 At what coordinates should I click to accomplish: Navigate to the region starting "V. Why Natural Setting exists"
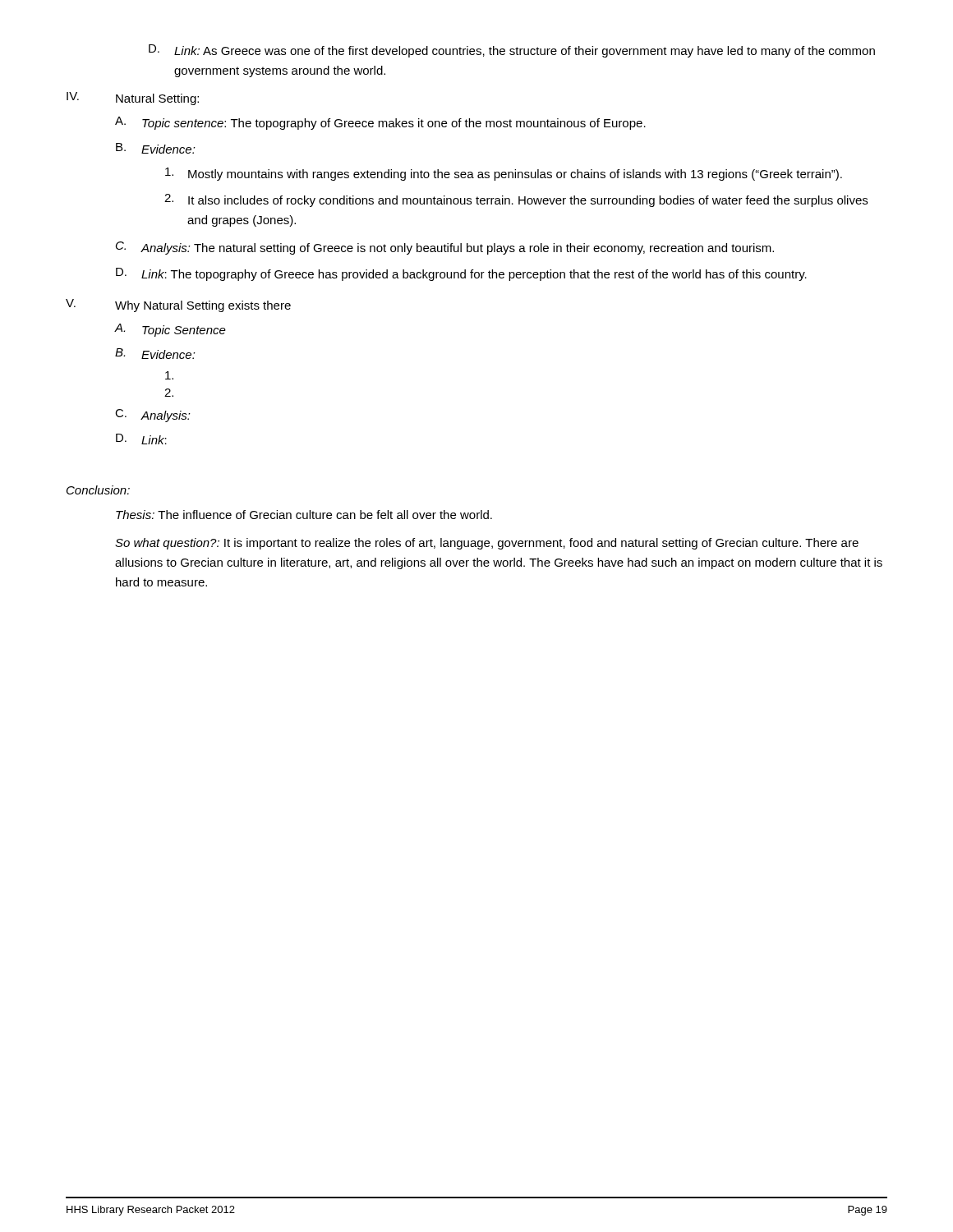[x=178, y=306]
